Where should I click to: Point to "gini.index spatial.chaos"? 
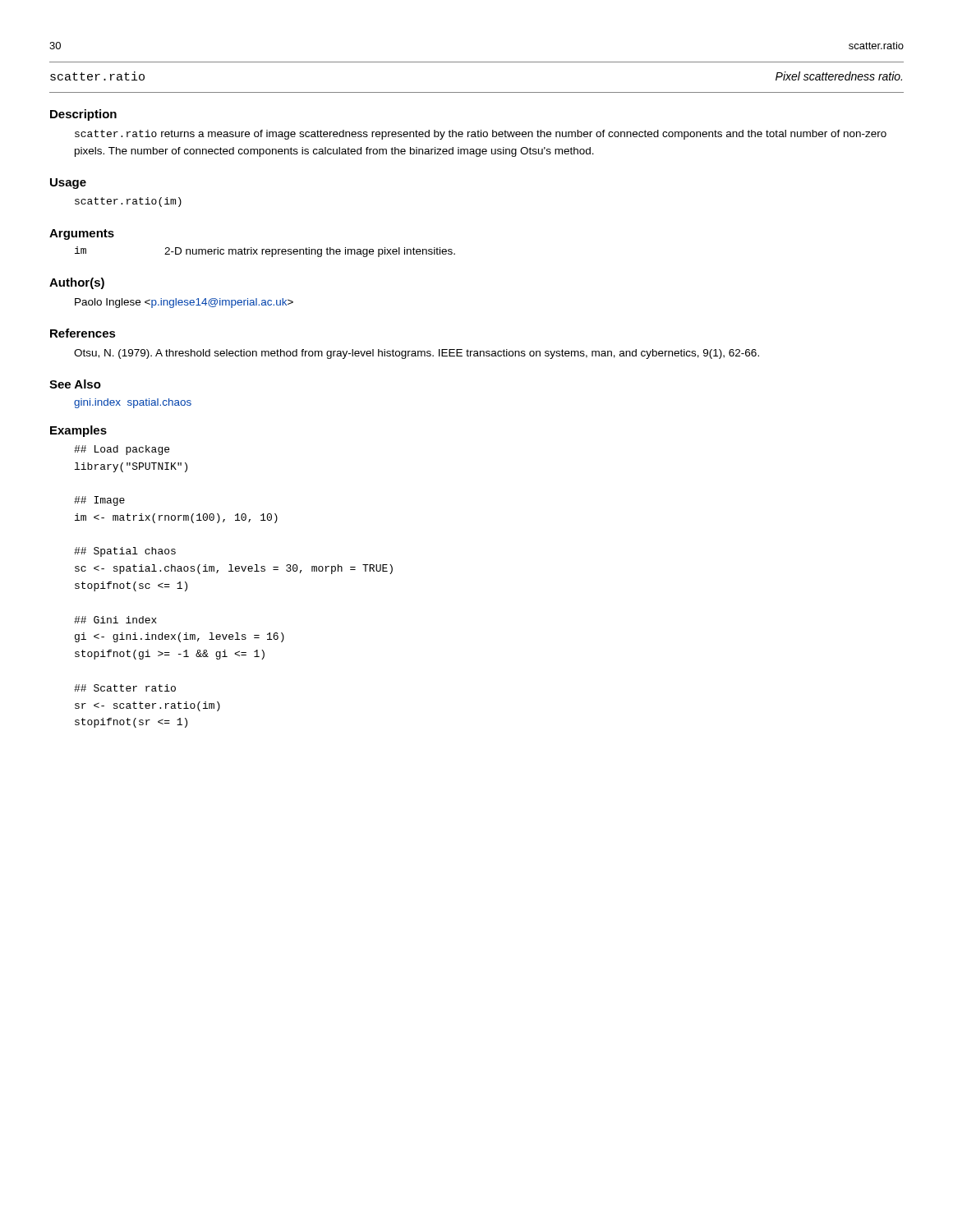[x=133, y=402]
